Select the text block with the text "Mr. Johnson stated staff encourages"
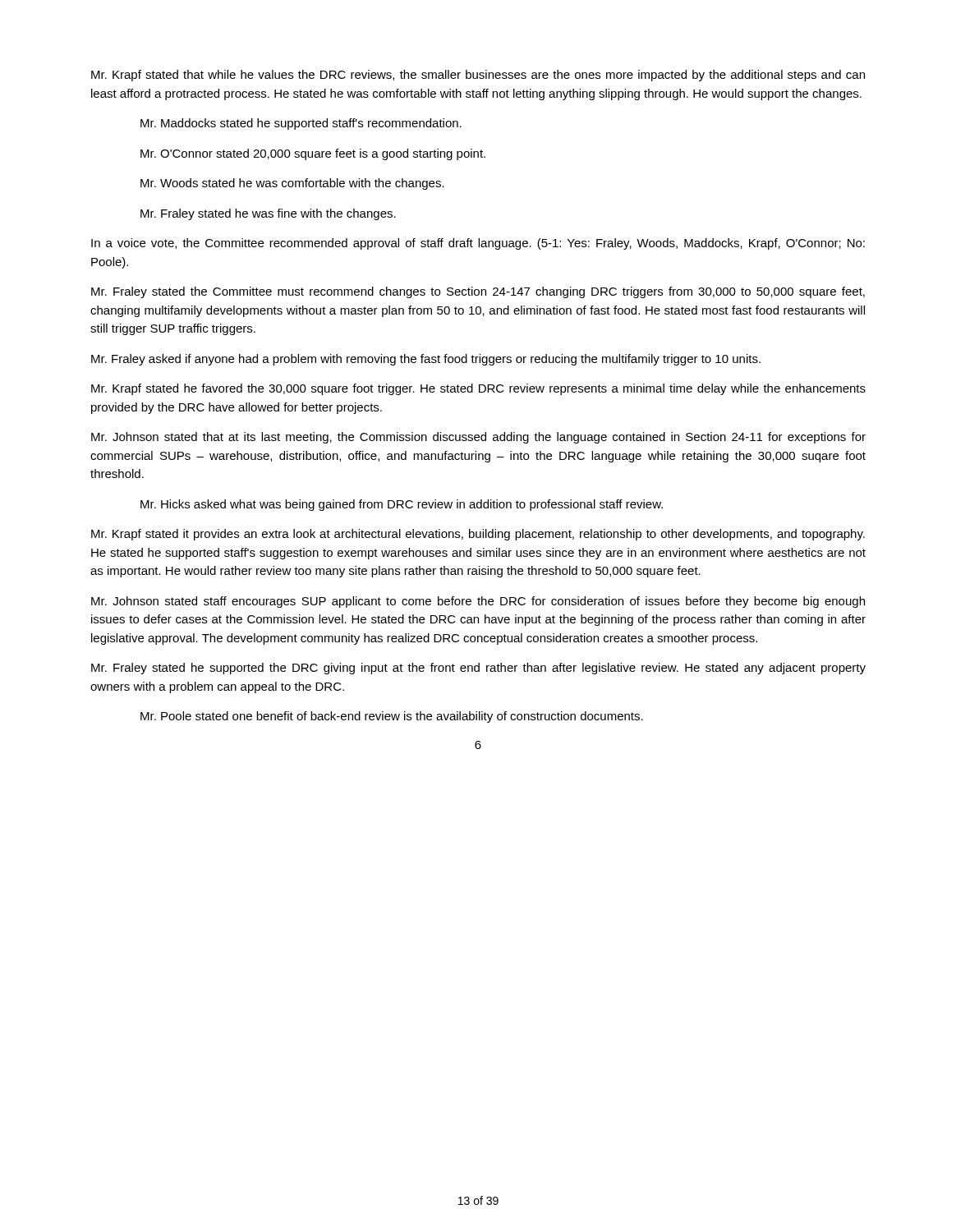The height and width of the screenshot is (1232, 956). pyautogui.click(x=478, y=619)
